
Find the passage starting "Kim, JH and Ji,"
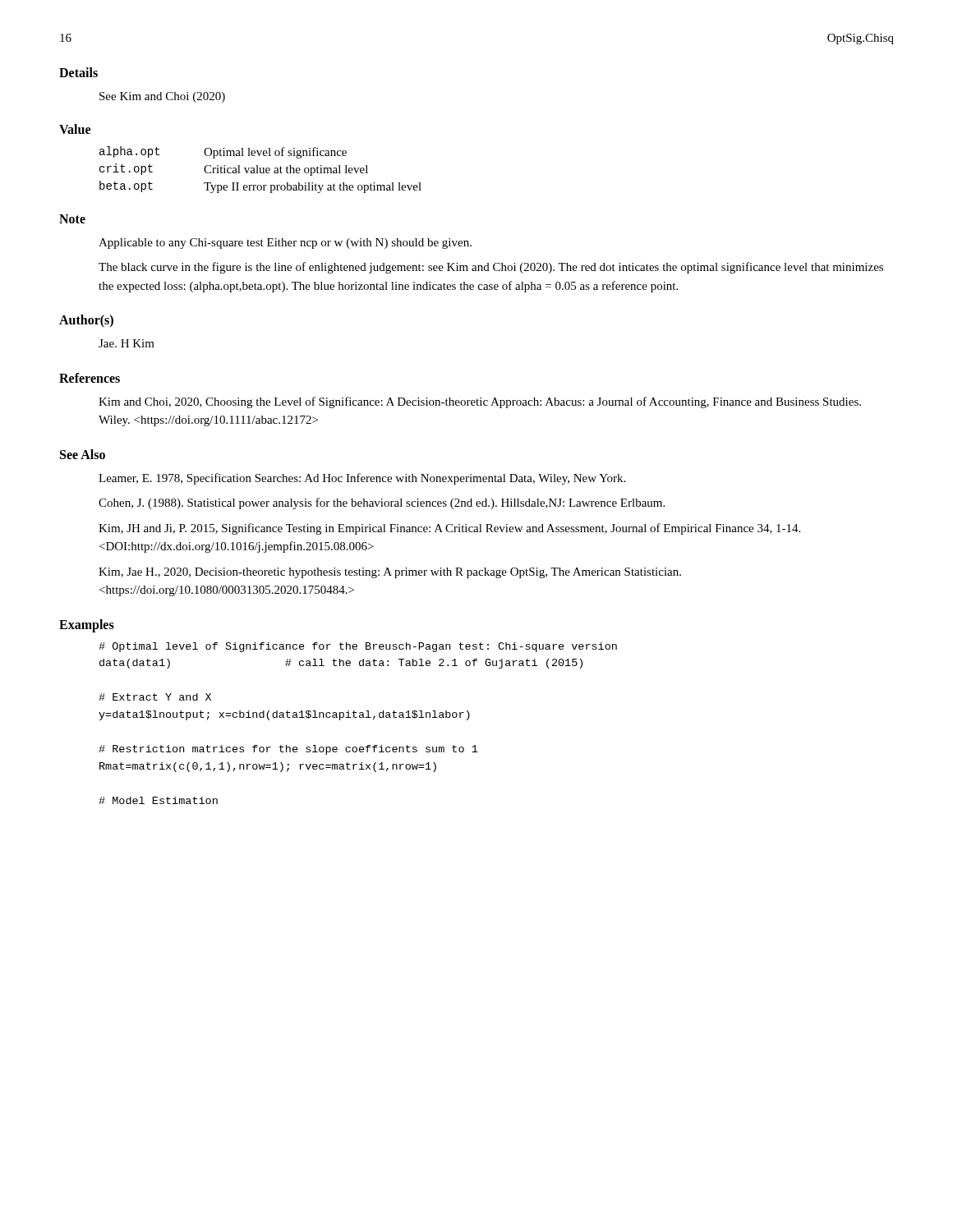450,537
